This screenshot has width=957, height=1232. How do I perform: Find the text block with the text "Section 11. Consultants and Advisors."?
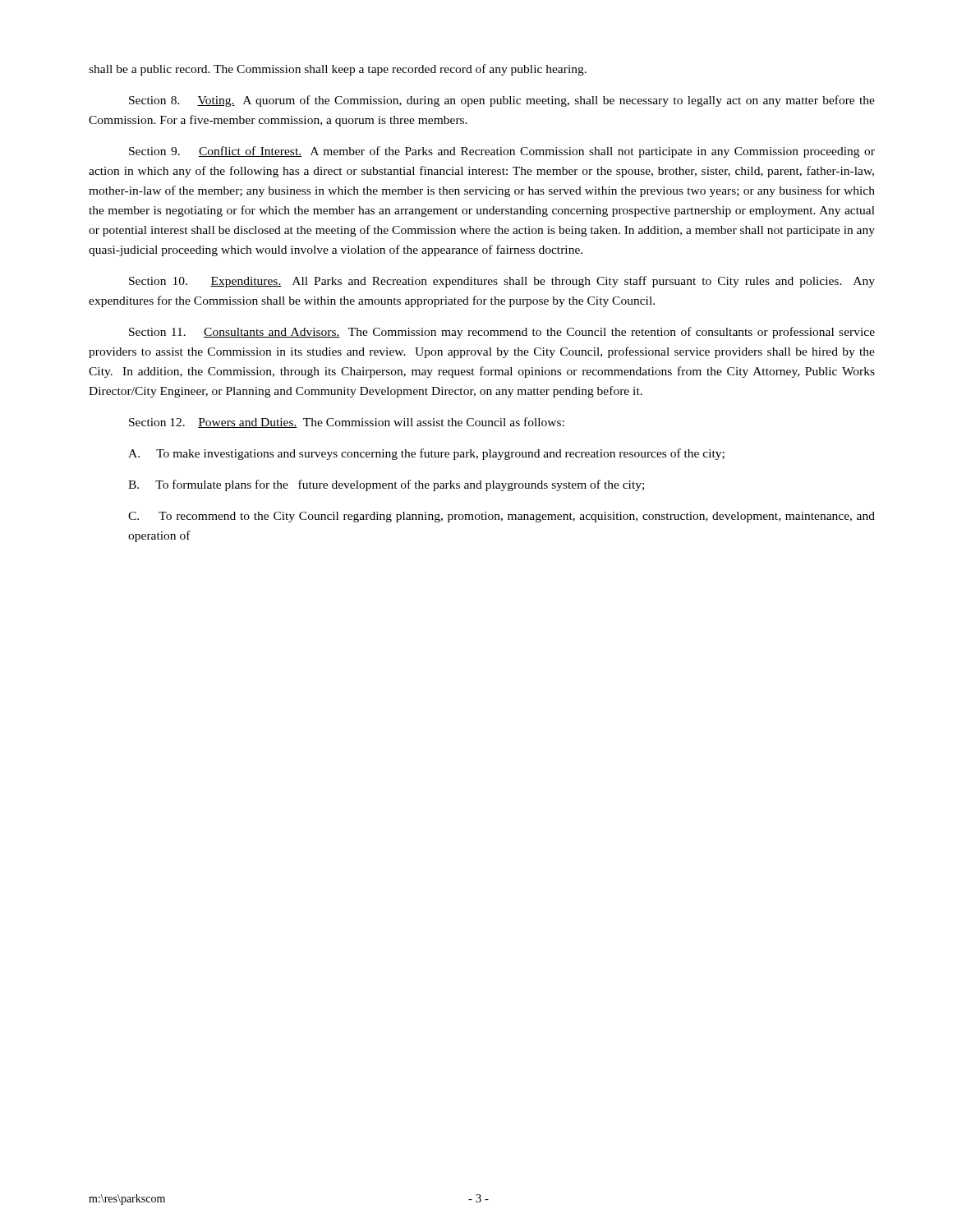click(x=482, y=362)
